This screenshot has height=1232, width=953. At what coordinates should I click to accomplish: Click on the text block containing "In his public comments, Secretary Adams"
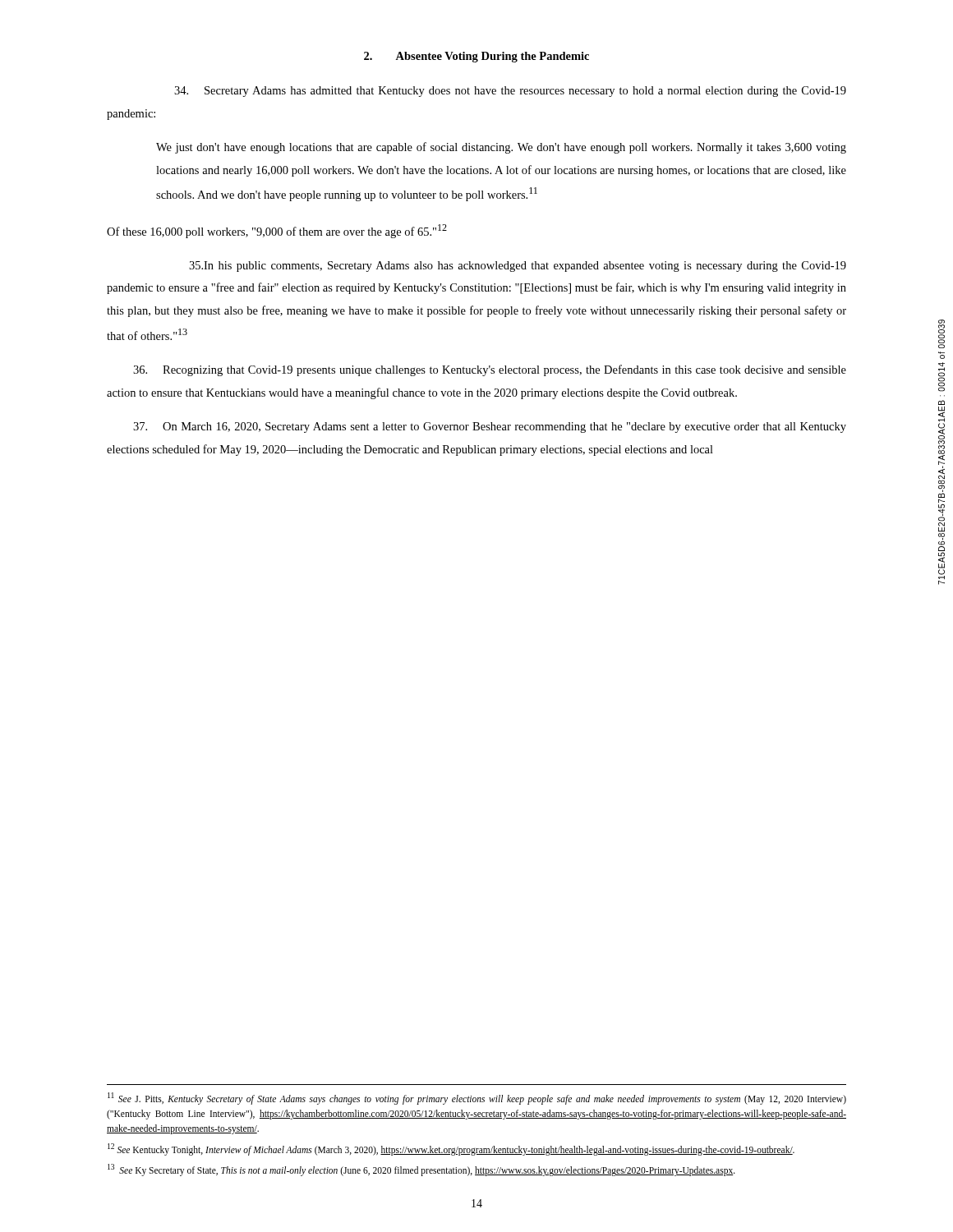pyautogui.click(x=476, y=298)
